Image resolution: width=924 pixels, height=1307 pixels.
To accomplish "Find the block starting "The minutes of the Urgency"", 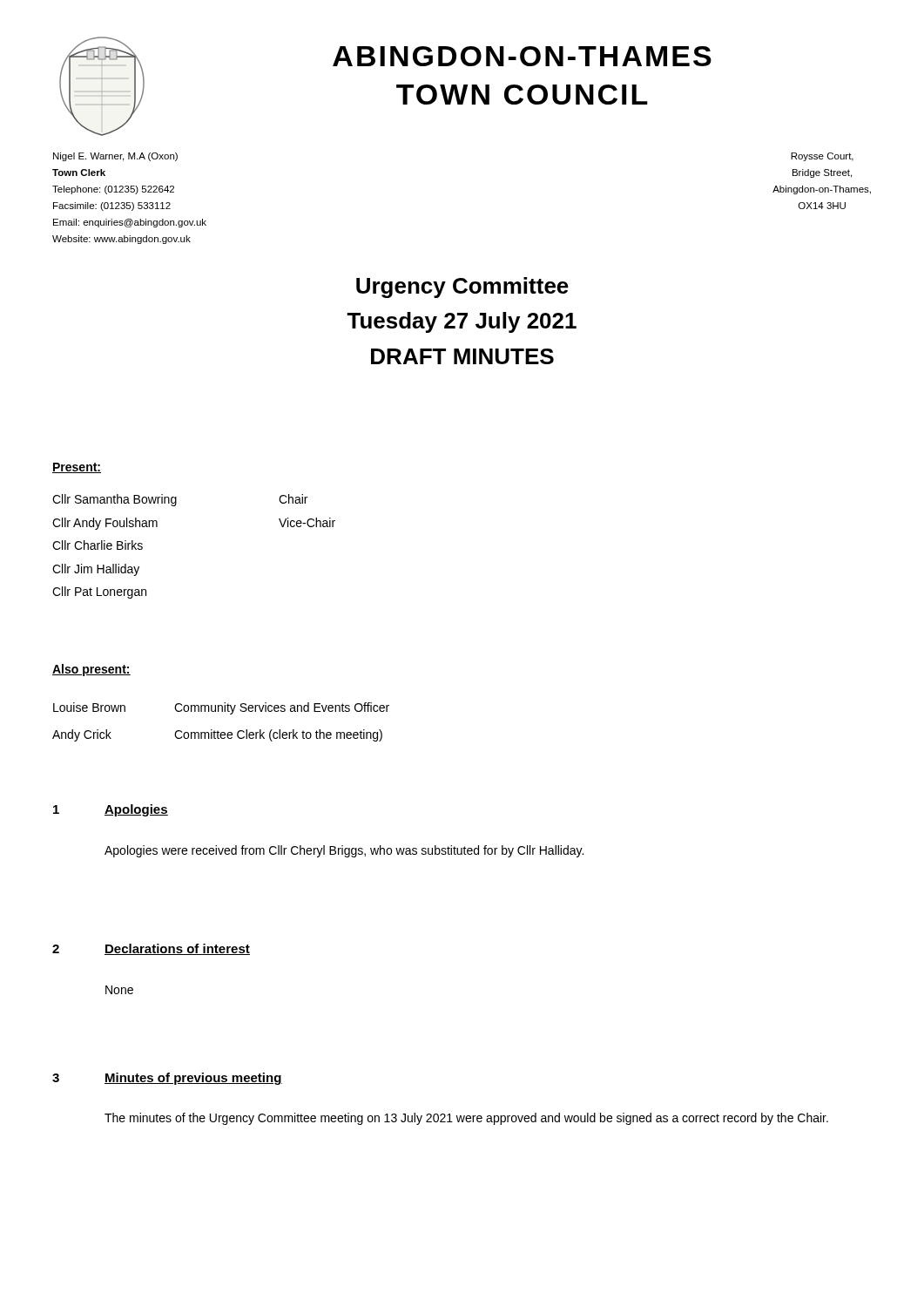I will 467,1118.
